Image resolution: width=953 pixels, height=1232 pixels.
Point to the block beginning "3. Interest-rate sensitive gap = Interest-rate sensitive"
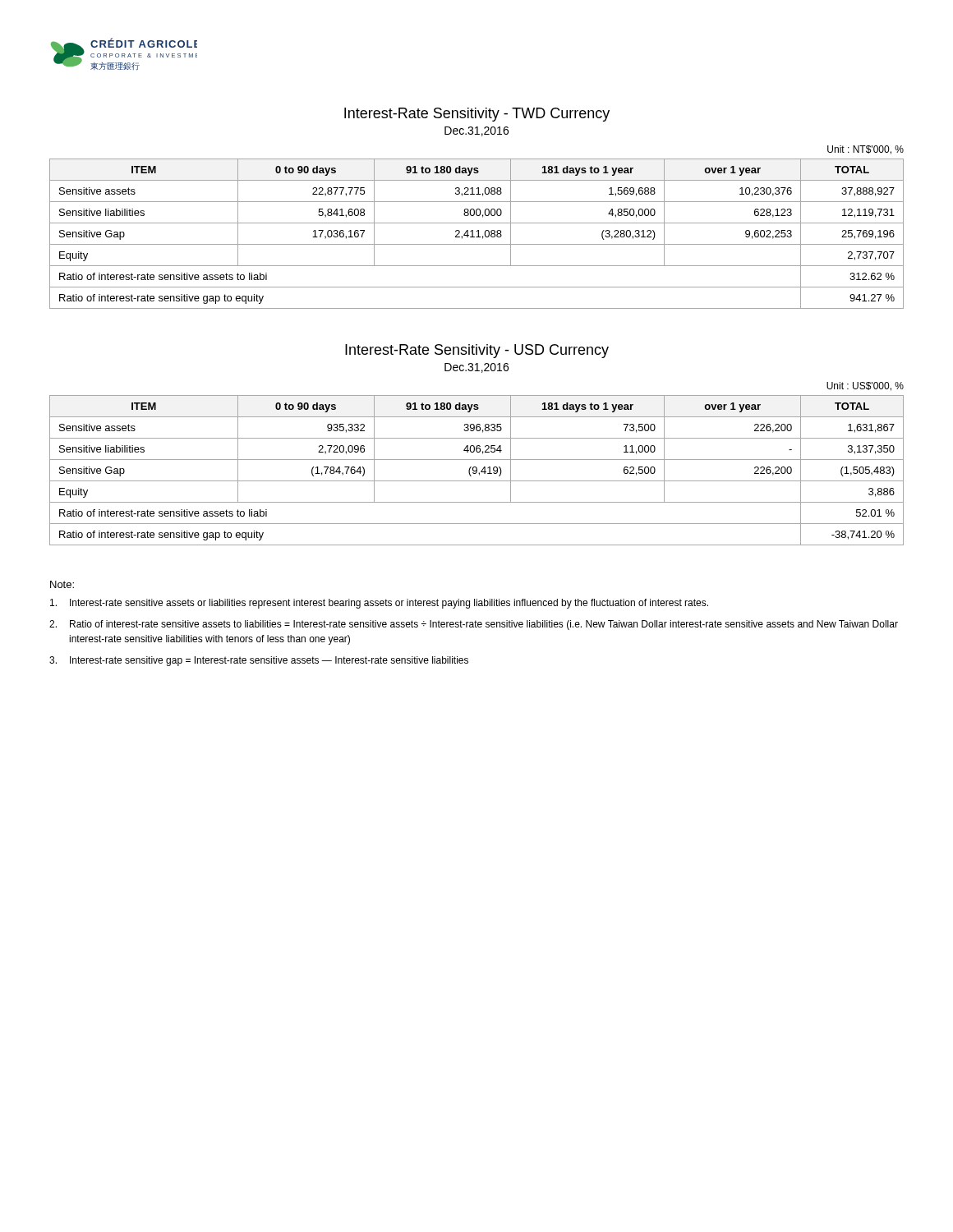476,660
